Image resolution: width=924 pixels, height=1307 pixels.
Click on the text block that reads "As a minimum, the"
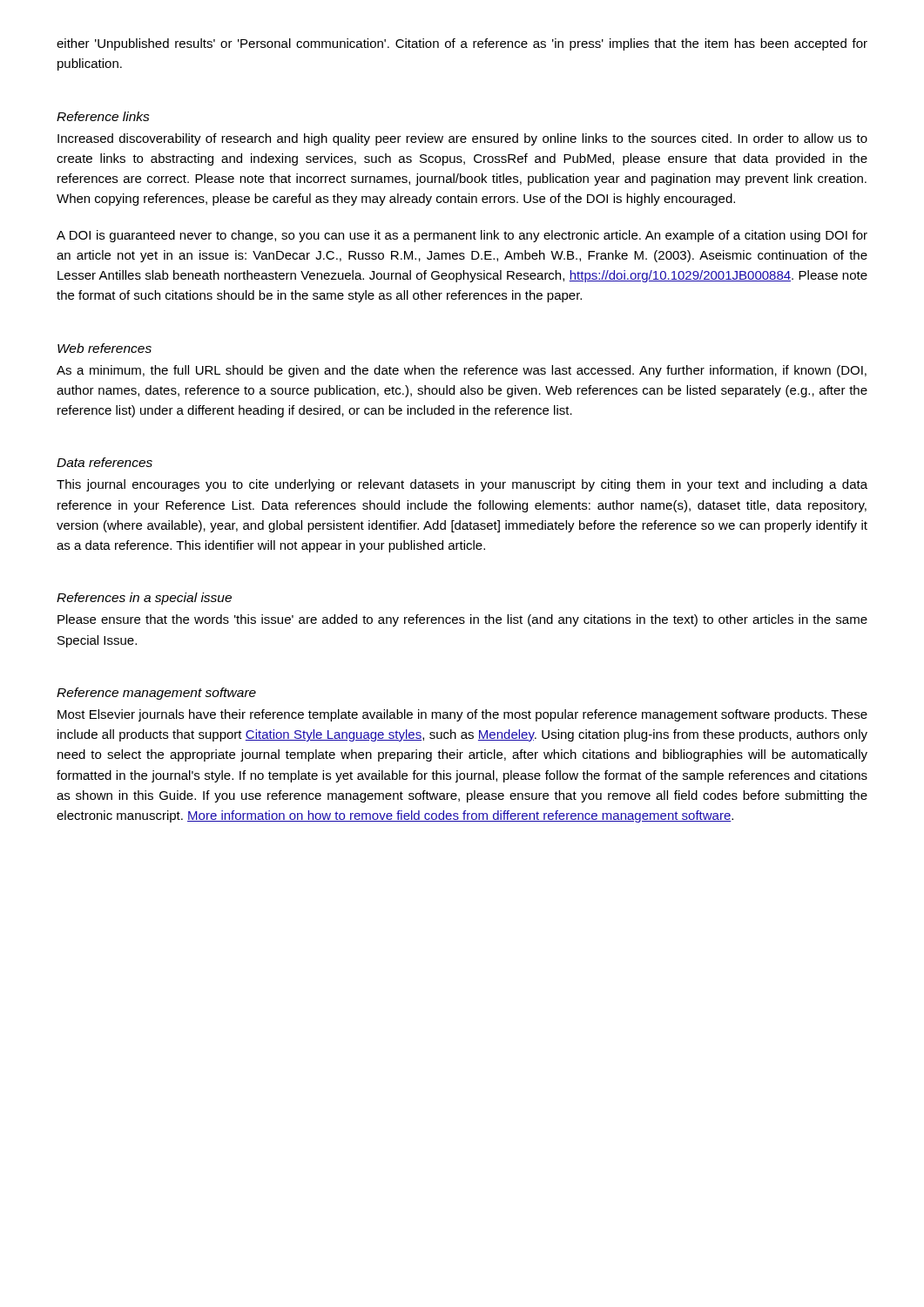pyautogui.click(x=462, y=390)
